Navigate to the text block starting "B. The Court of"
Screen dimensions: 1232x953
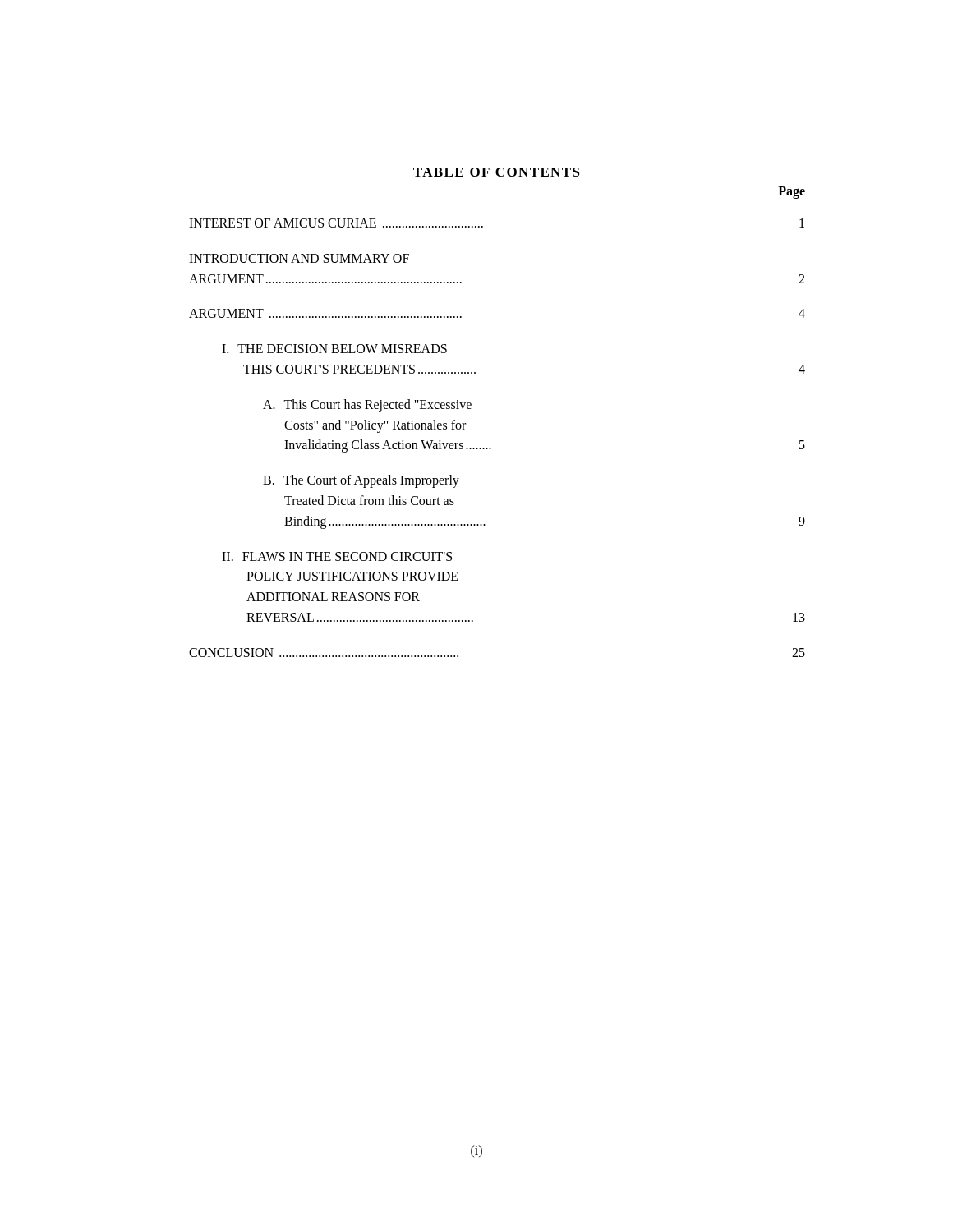[361, 481]
